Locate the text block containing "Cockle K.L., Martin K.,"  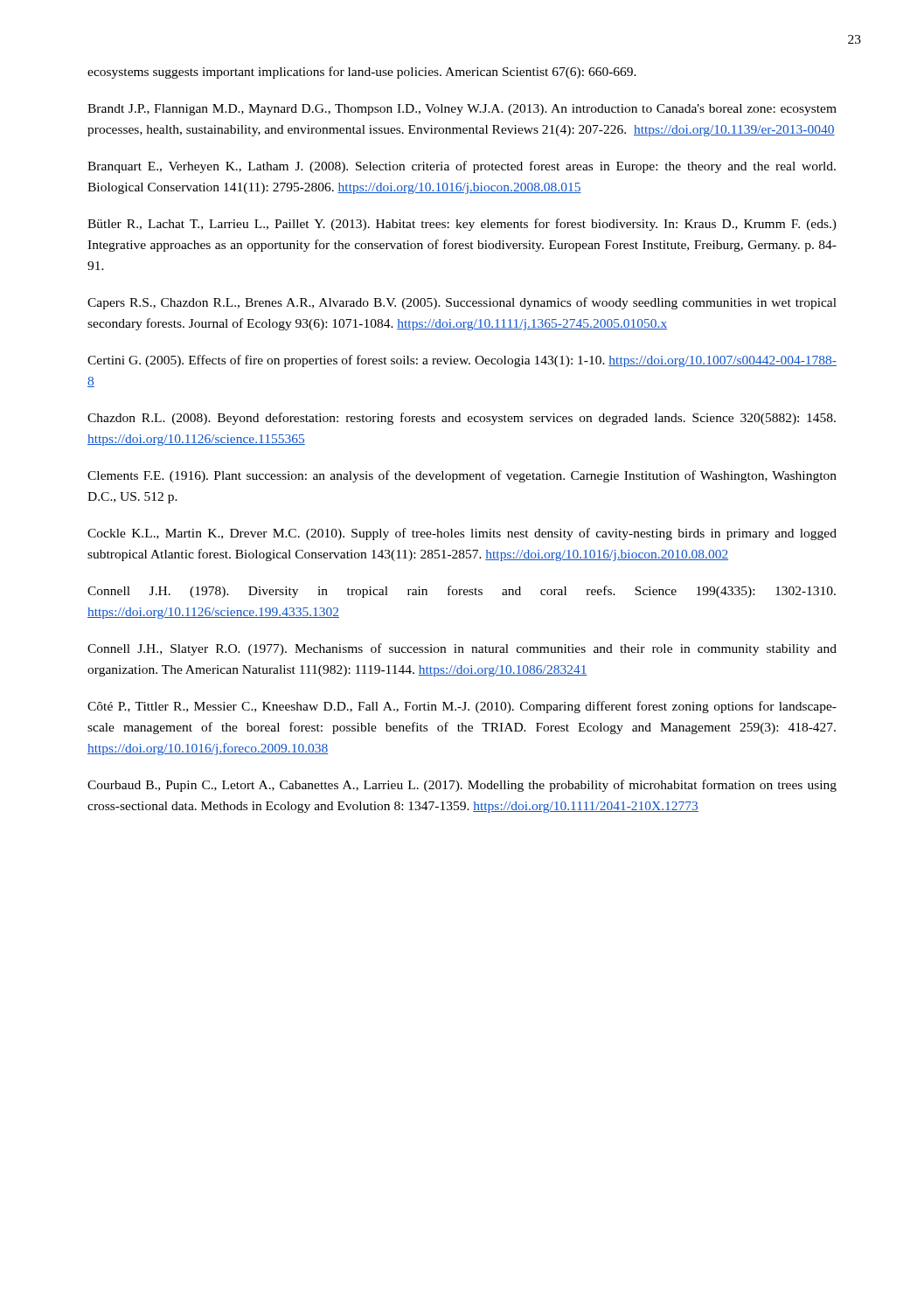pos(462,543)
